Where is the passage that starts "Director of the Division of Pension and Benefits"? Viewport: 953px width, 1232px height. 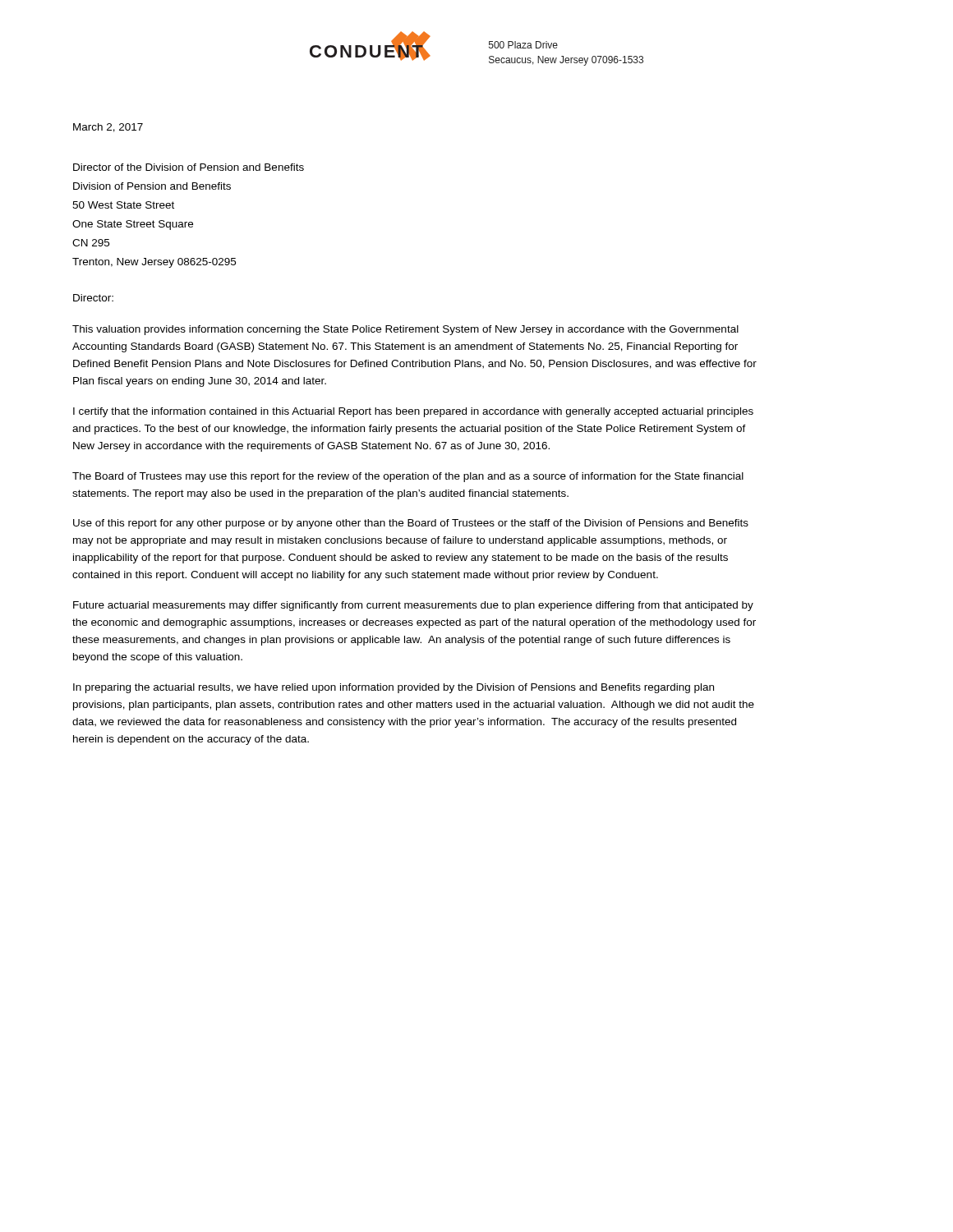[x=188, y=214]
